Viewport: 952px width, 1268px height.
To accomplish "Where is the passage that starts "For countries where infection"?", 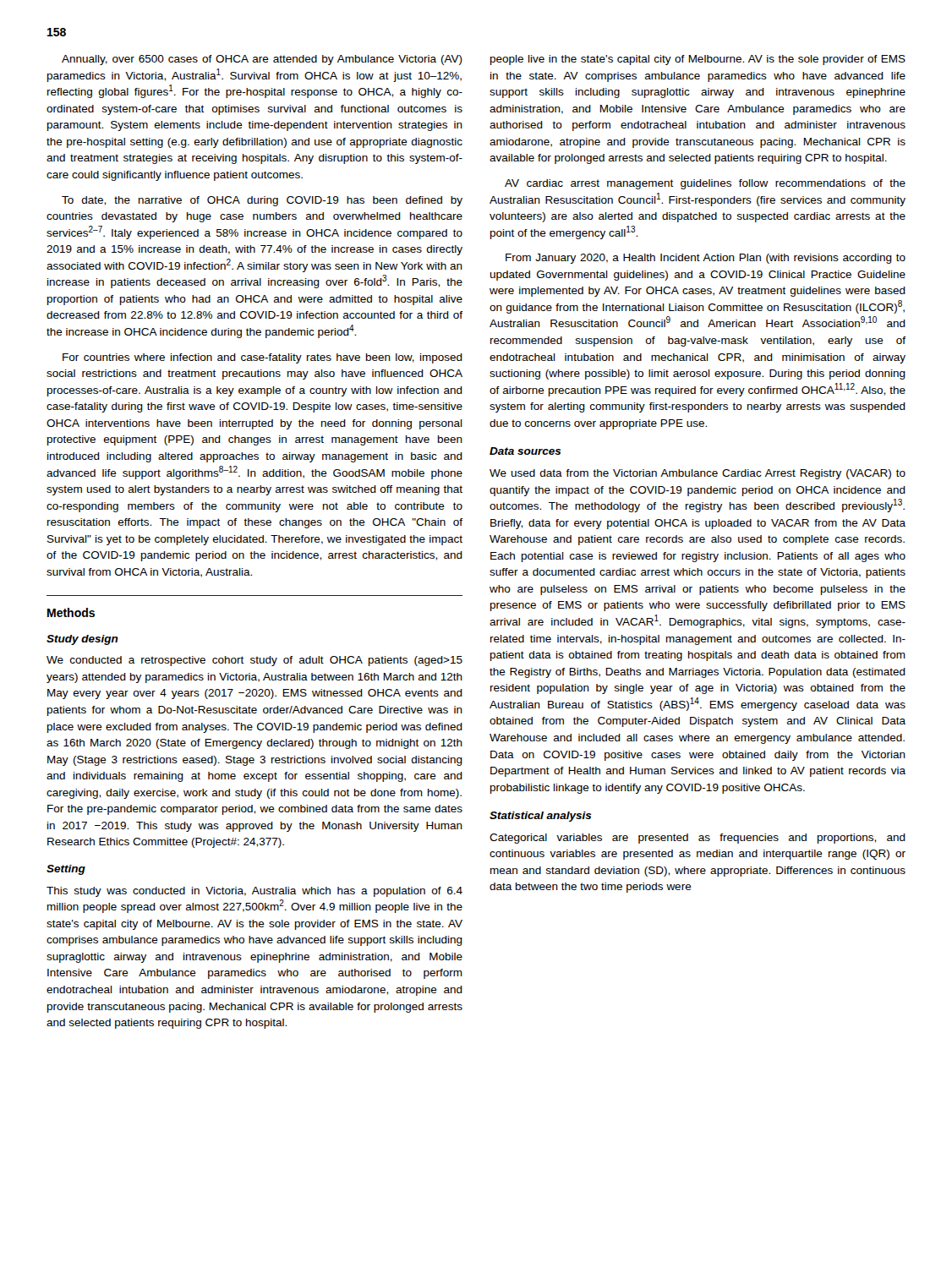I will pos(254,464).
